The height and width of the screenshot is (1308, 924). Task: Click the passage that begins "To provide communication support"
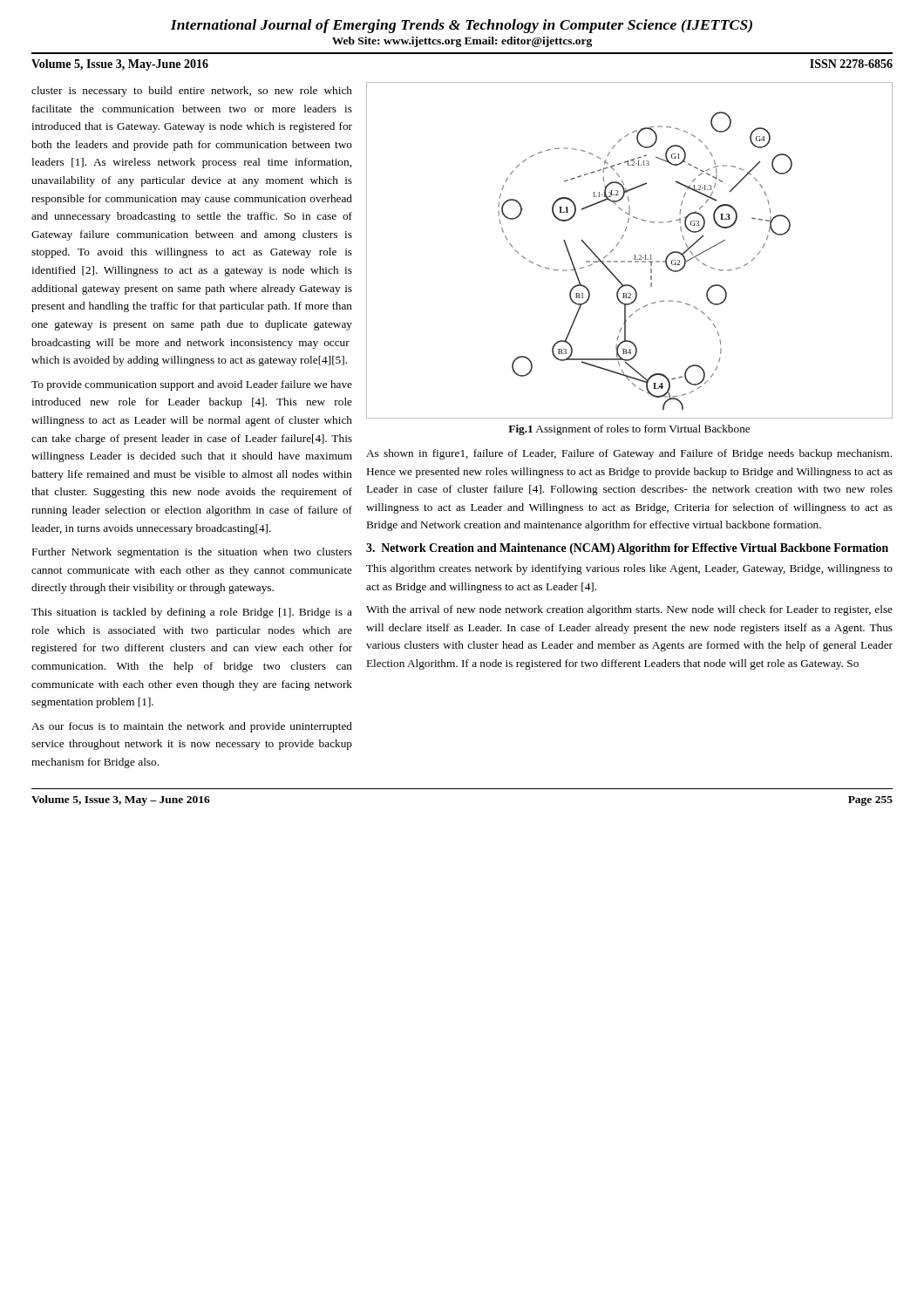tap(192, 456)
